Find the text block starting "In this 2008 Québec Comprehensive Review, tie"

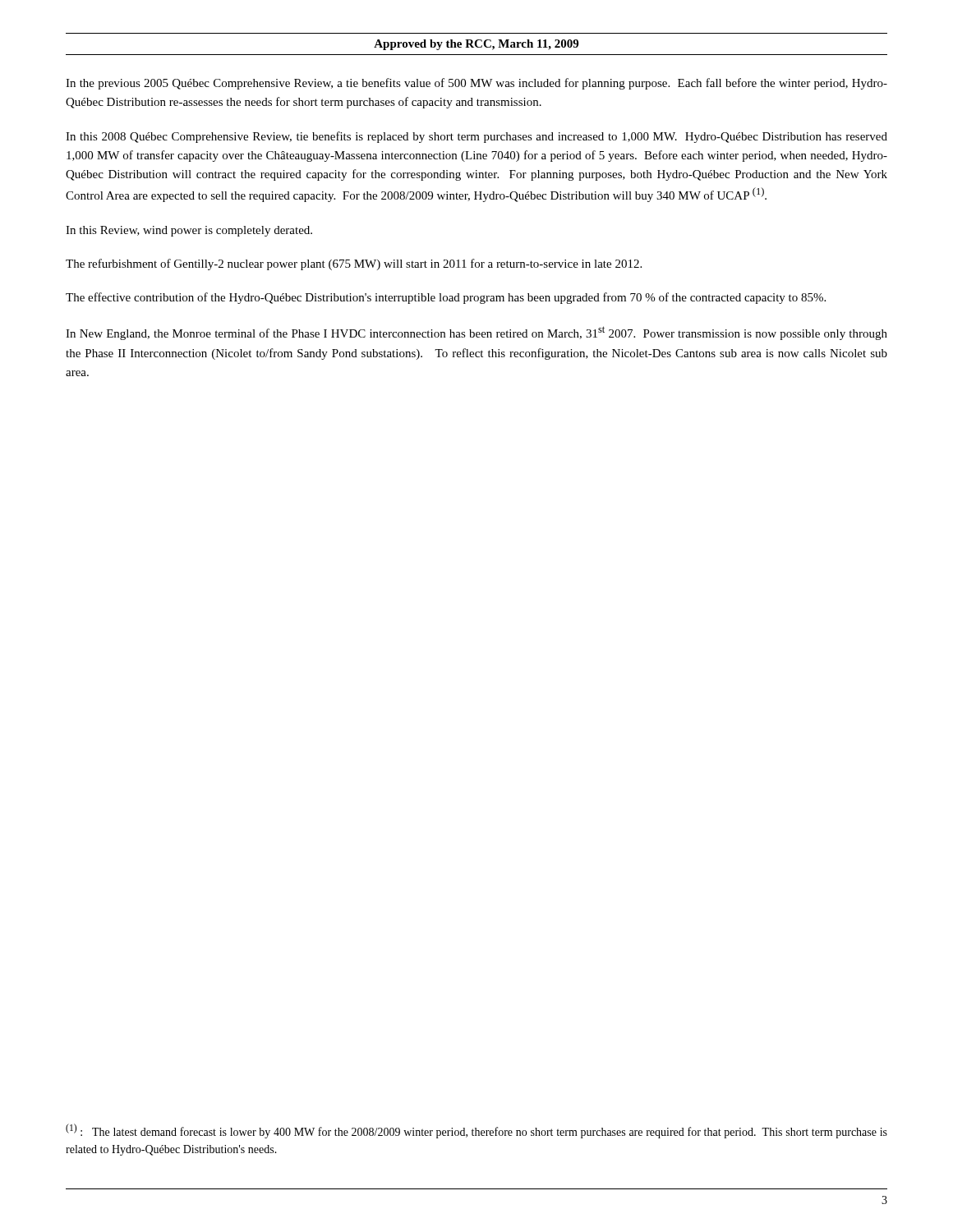[x=476, y=166]
